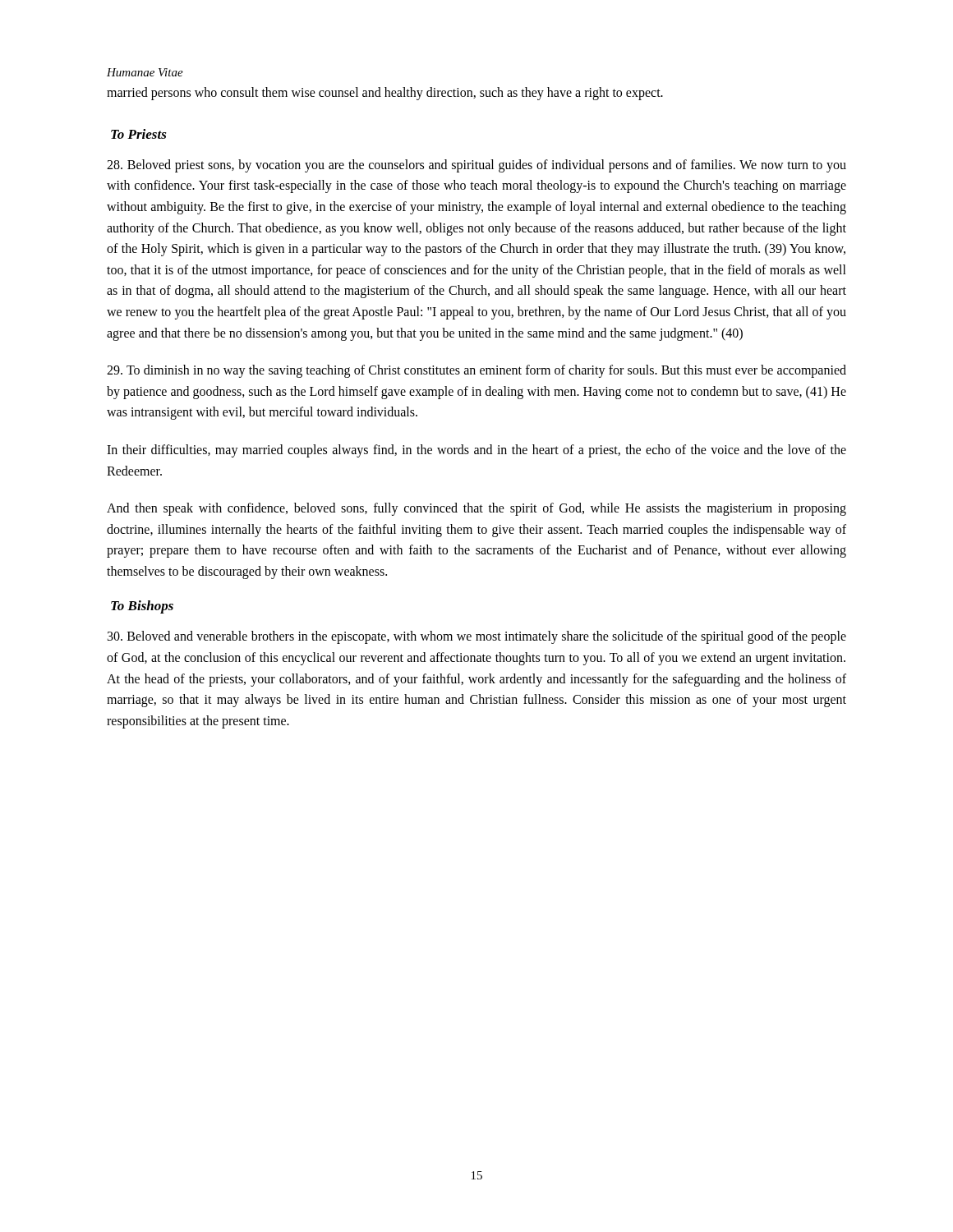The width and height of the screenshot is (953, 1232).
Task: Find the block on this page that starts "And then speak"
Action: click(x=476, y=540)
